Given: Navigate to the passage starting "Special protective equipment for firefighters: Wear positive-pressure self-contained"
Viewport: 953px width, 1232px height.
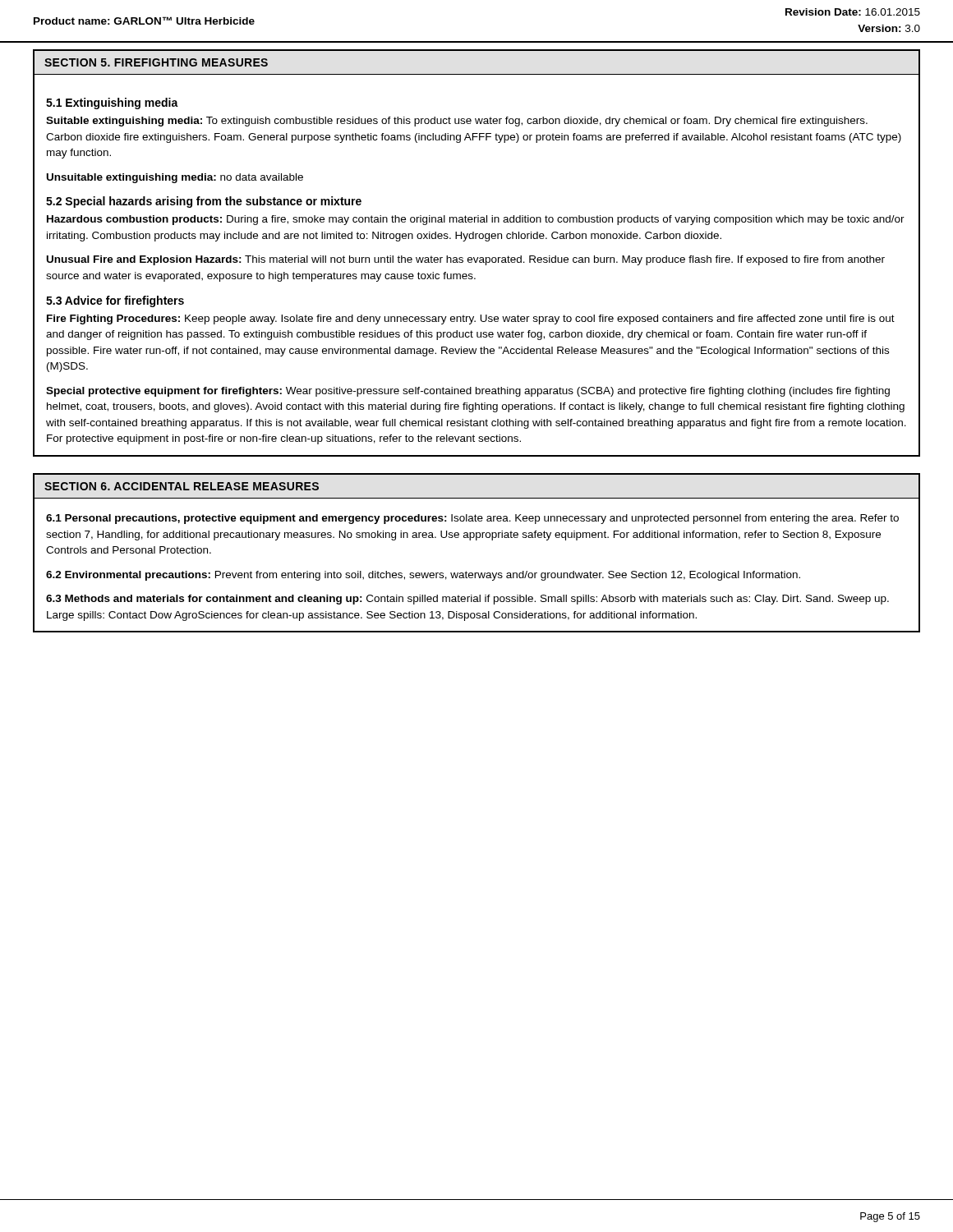Looking at the screenshot, I should [x=476, y=414].
